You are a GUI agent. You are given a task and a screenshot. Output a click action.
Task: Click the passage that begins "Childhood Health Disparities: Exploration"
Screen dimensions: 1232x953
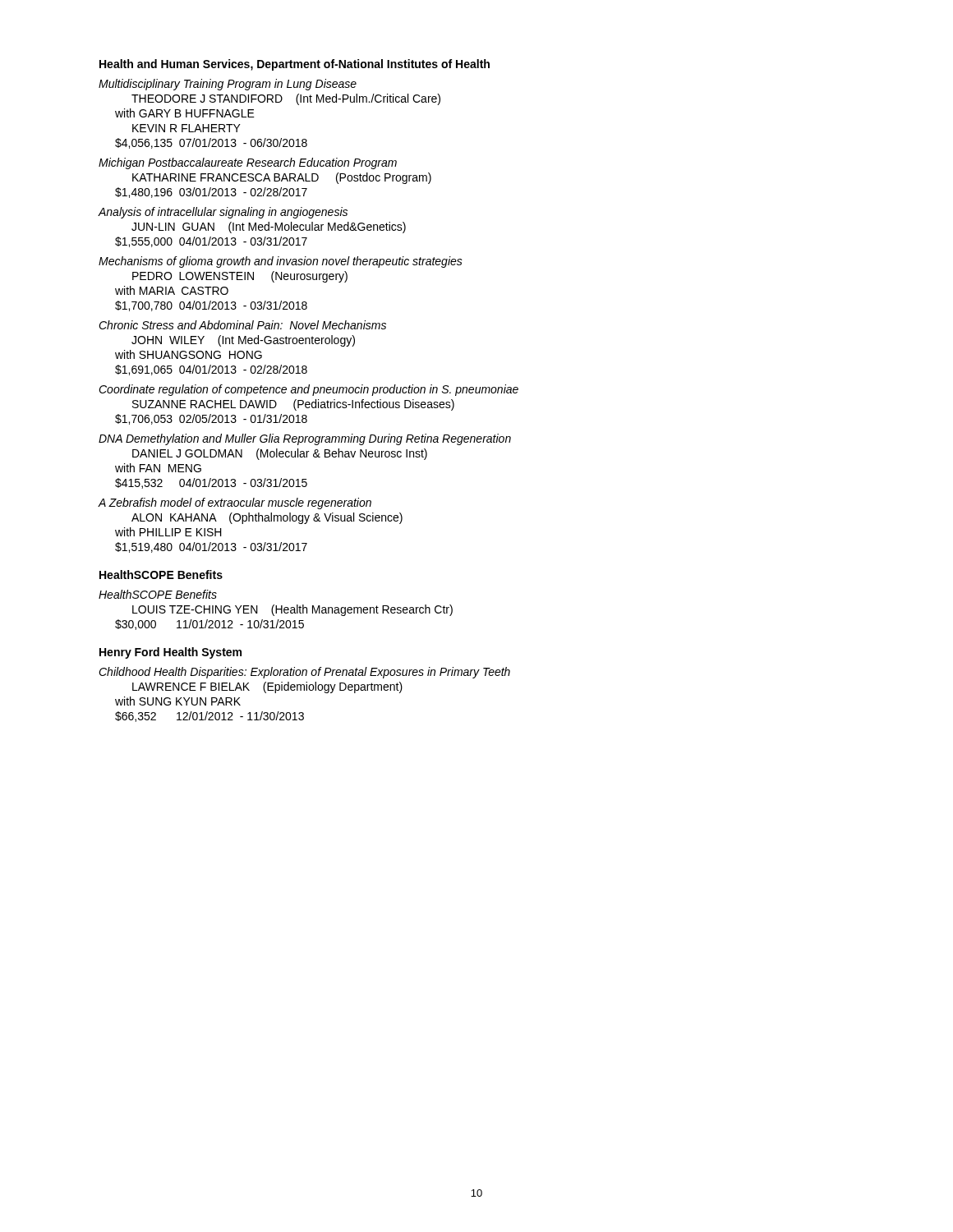(x=304, y=673)
